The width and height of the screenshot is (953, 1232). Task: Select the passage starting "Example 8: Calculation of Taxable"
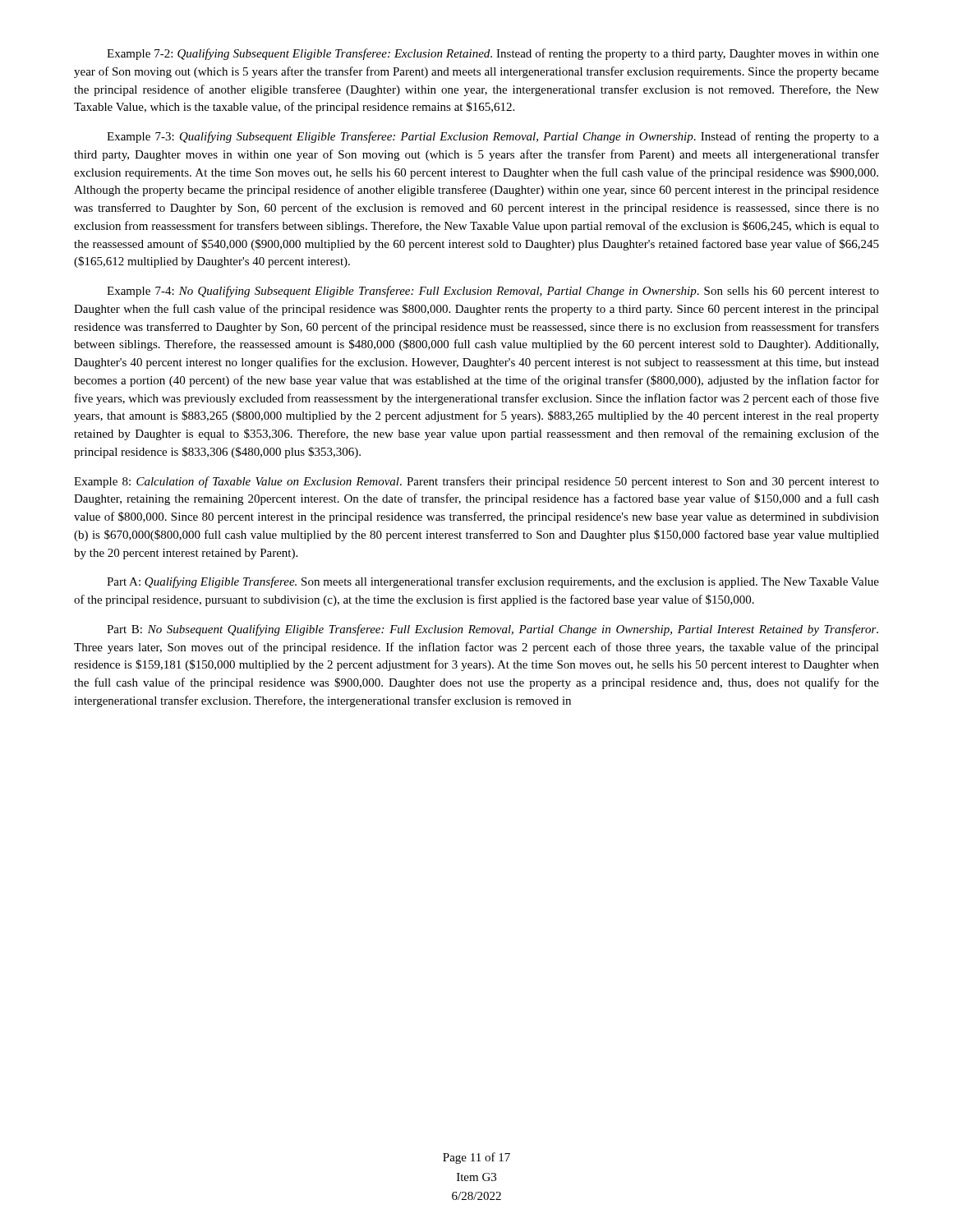pos(476,517)
